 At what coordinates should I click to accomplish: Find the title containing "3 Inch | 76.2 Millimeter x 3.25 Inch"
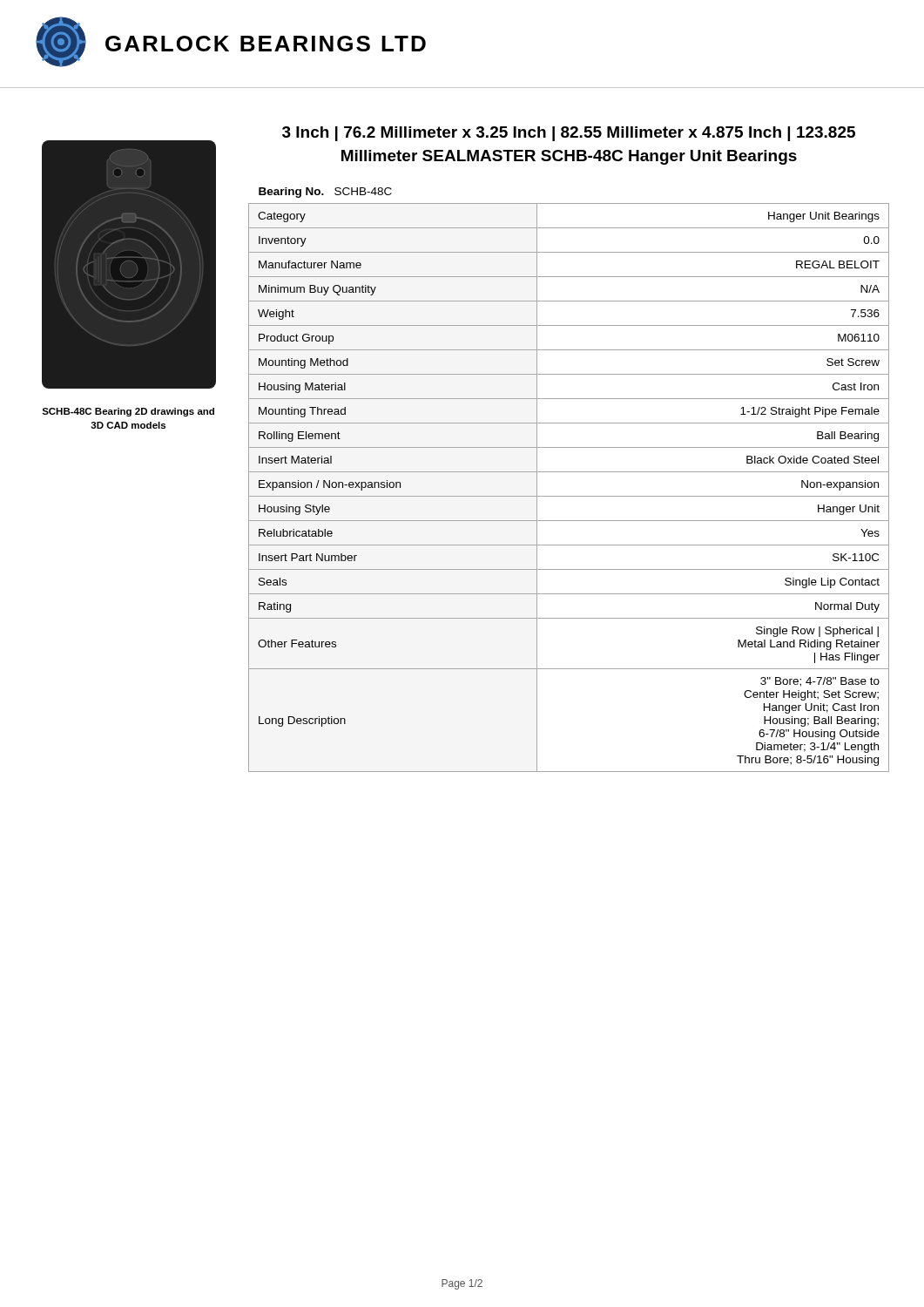569,144
